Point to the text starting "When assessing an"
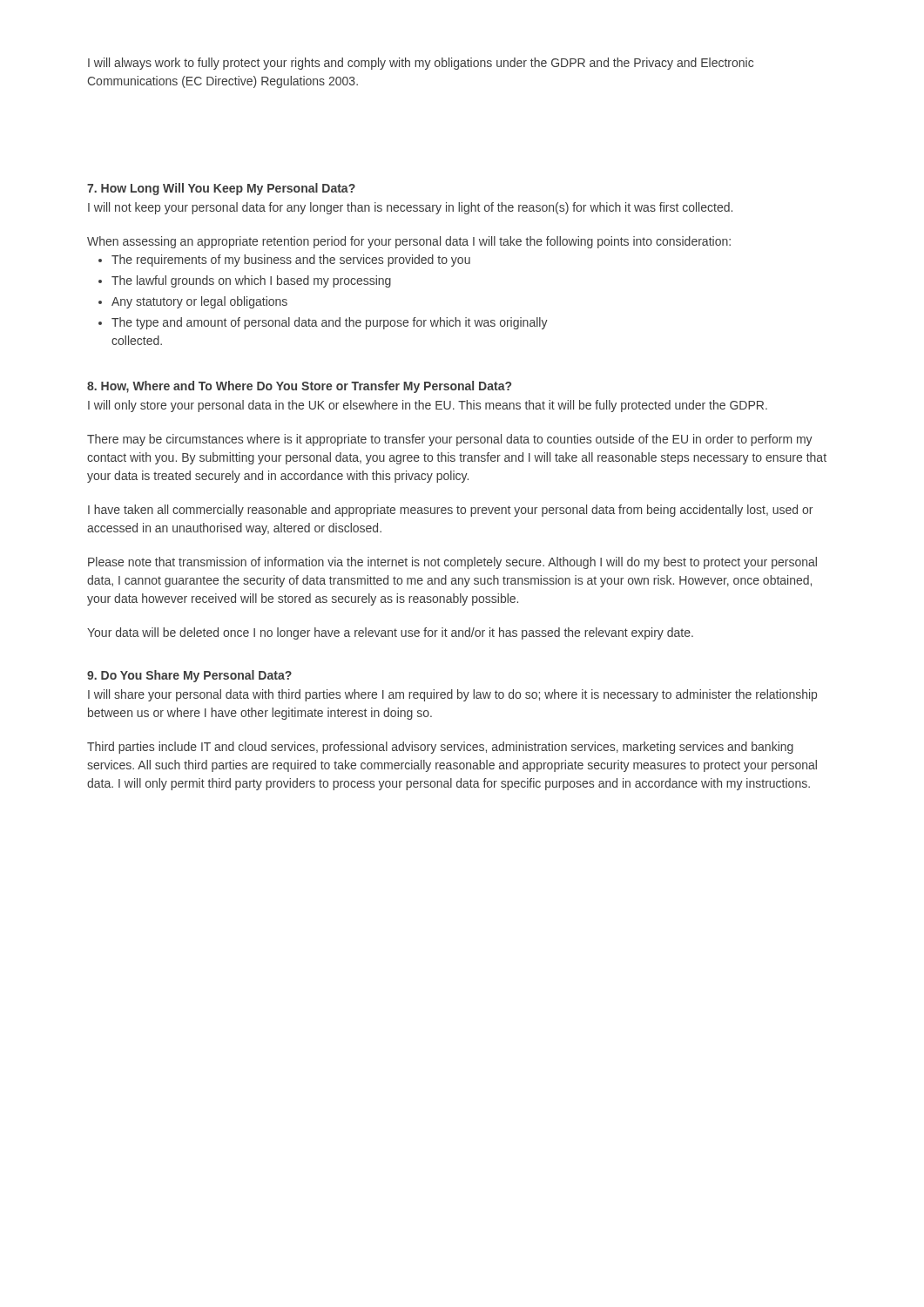This screenshot has width=924, height=1307. point(409,241)
